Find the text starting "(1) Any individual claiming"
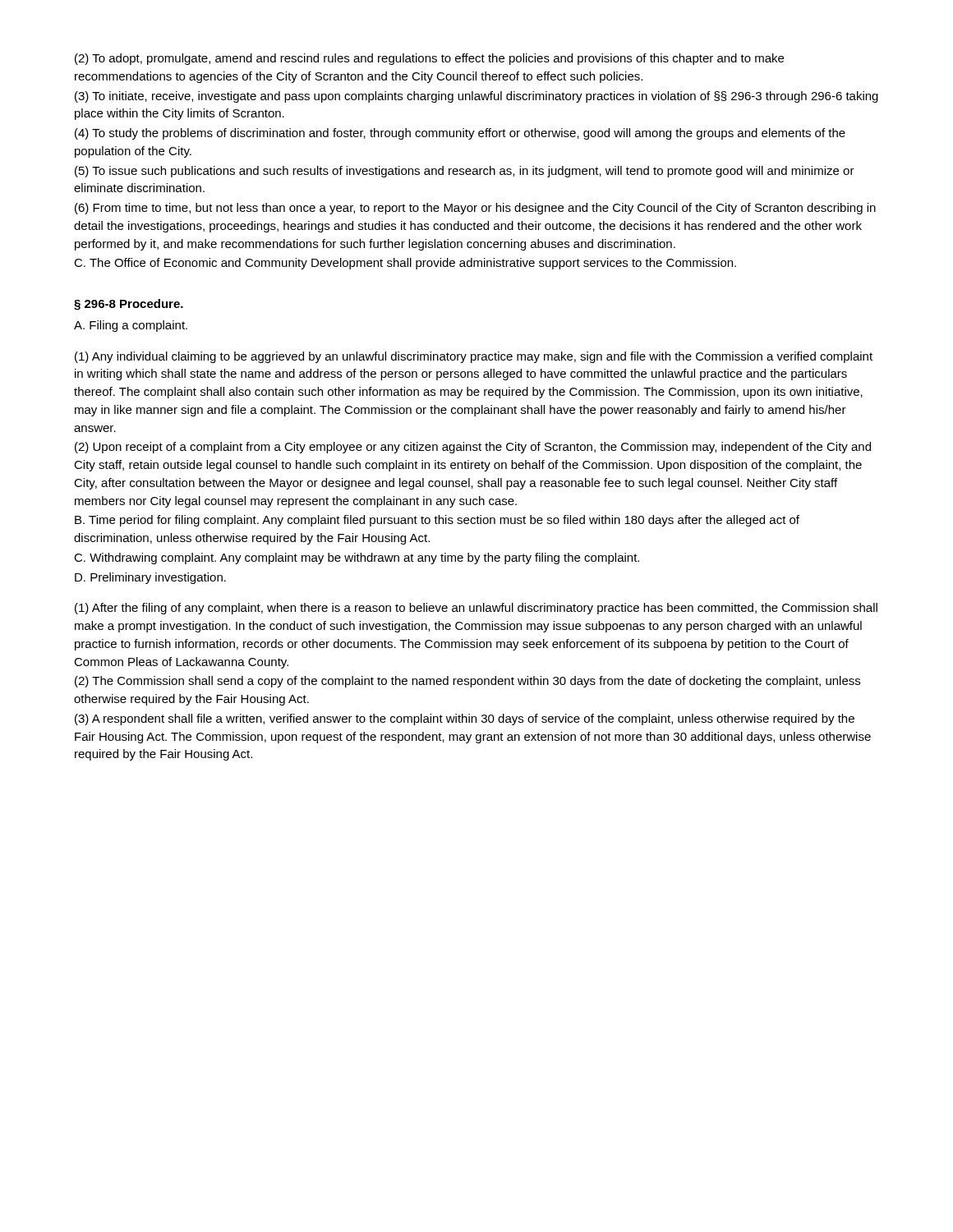 click(476, 466)
